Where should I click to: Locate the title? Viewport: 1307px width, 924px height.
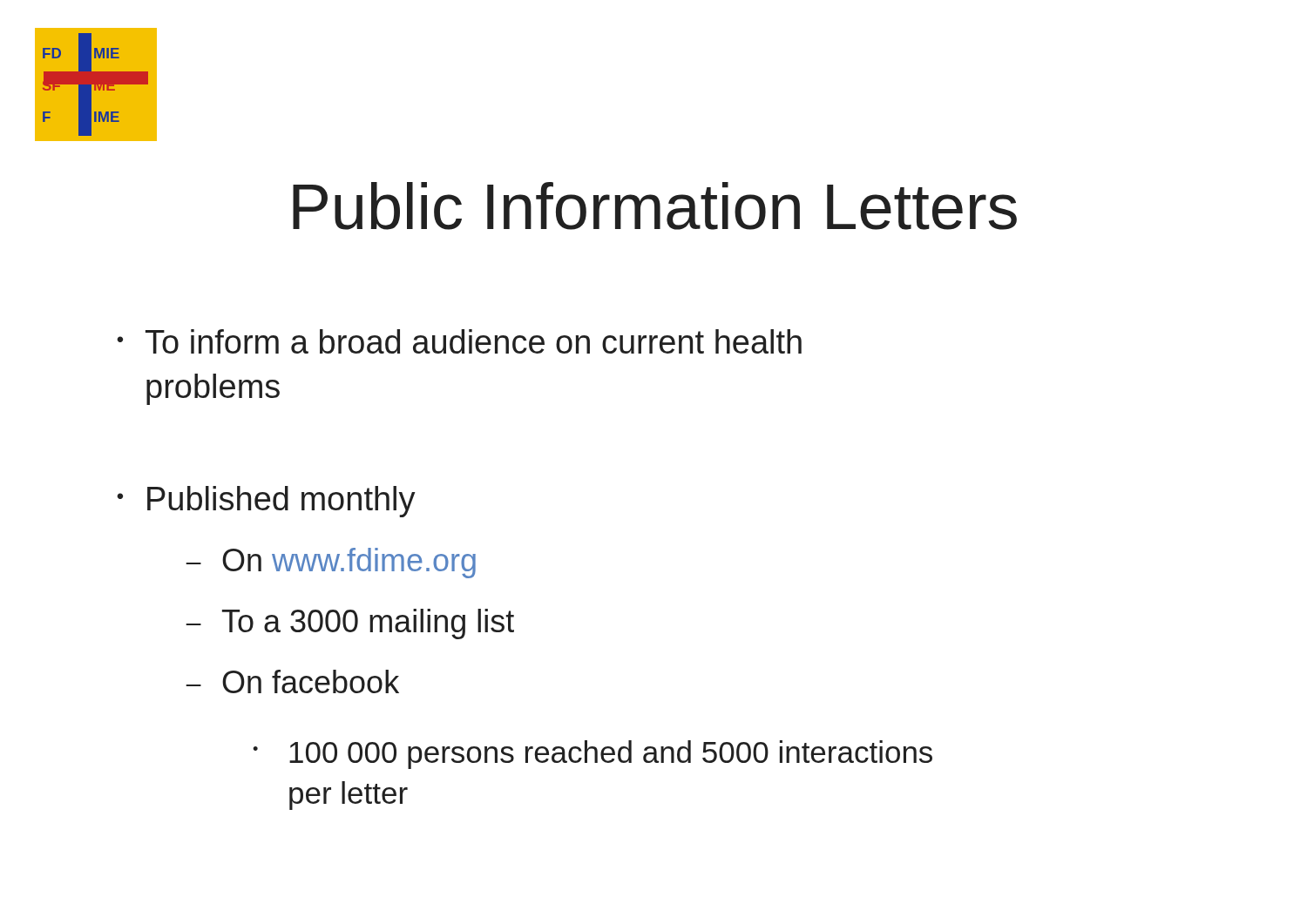click(654, 207)
